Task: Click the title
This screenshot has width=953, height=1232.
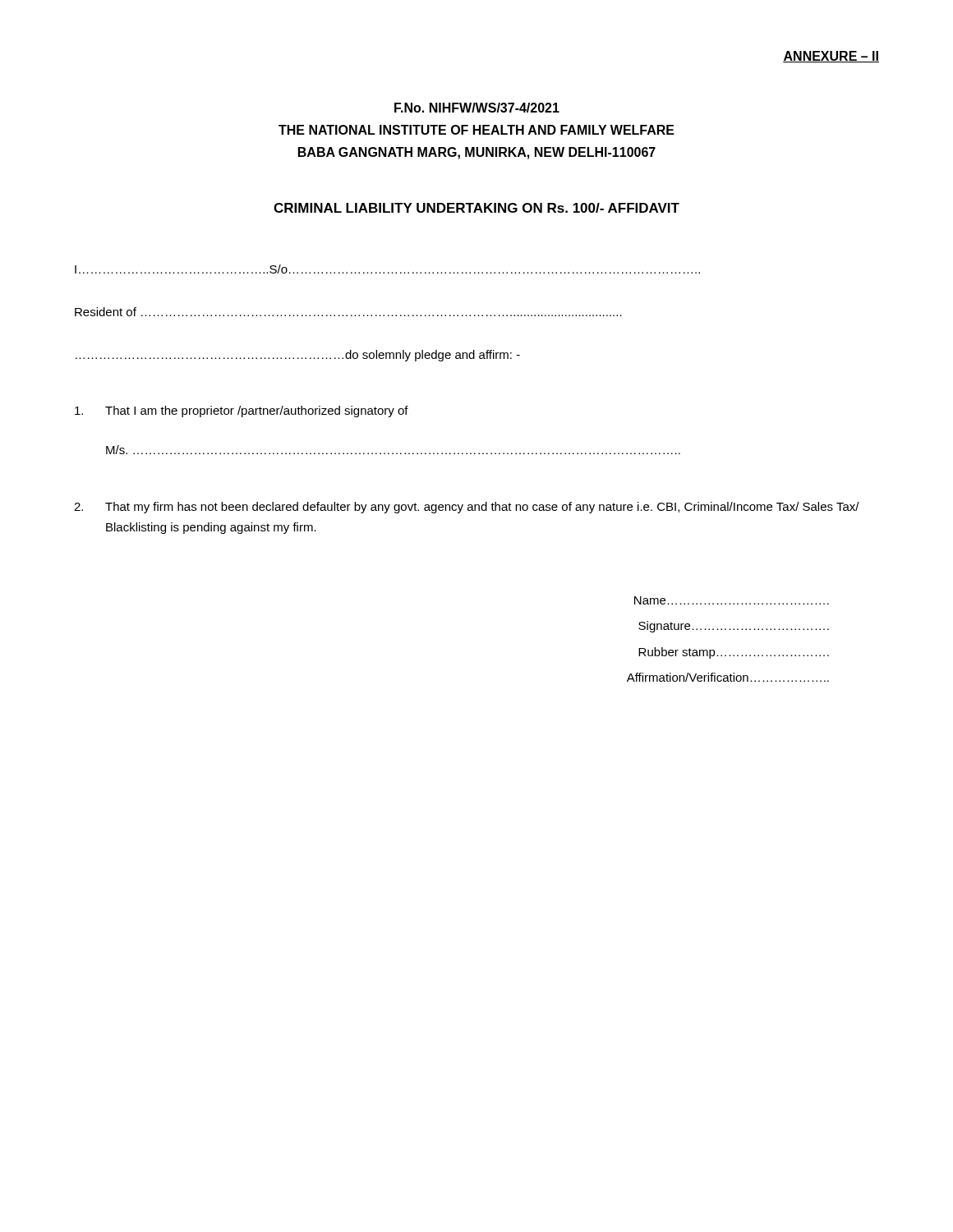Action: (x=476, y=130)
